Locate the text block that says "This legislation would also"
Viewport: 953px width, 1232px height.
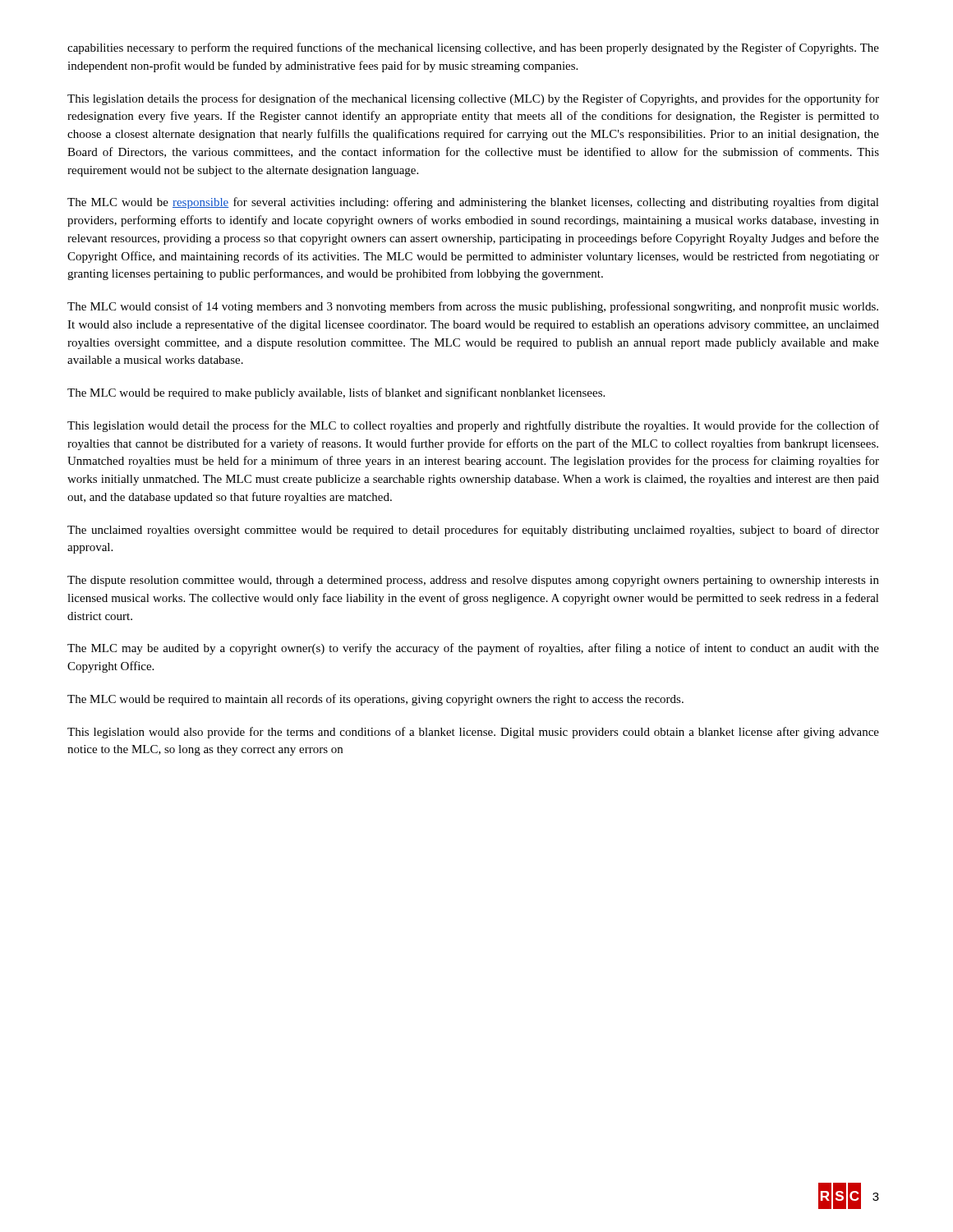point(473,740)
